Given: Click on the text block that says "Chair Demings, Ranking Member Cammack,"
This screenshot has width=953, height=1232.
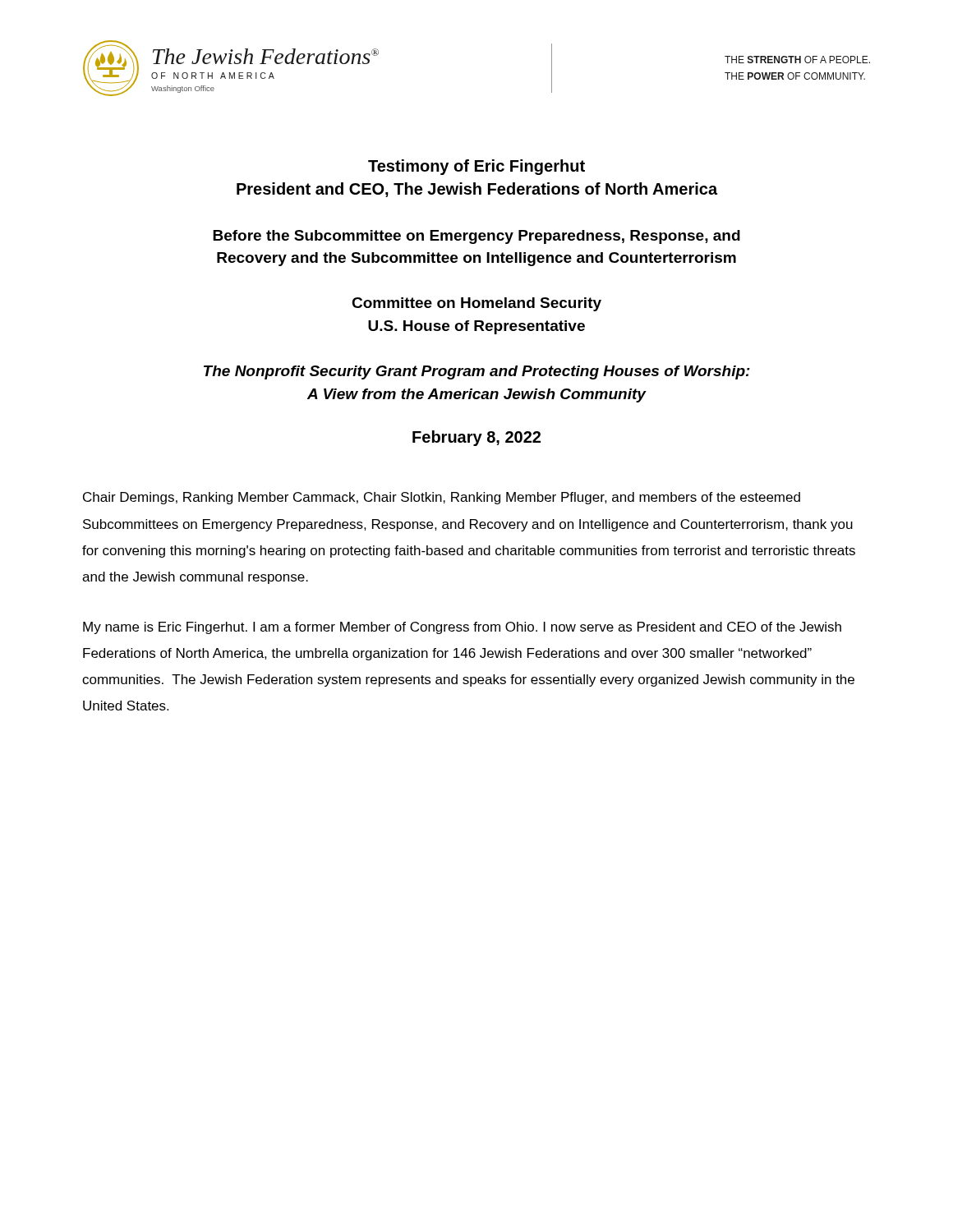Looking at the screenshot, I should 469,537.
